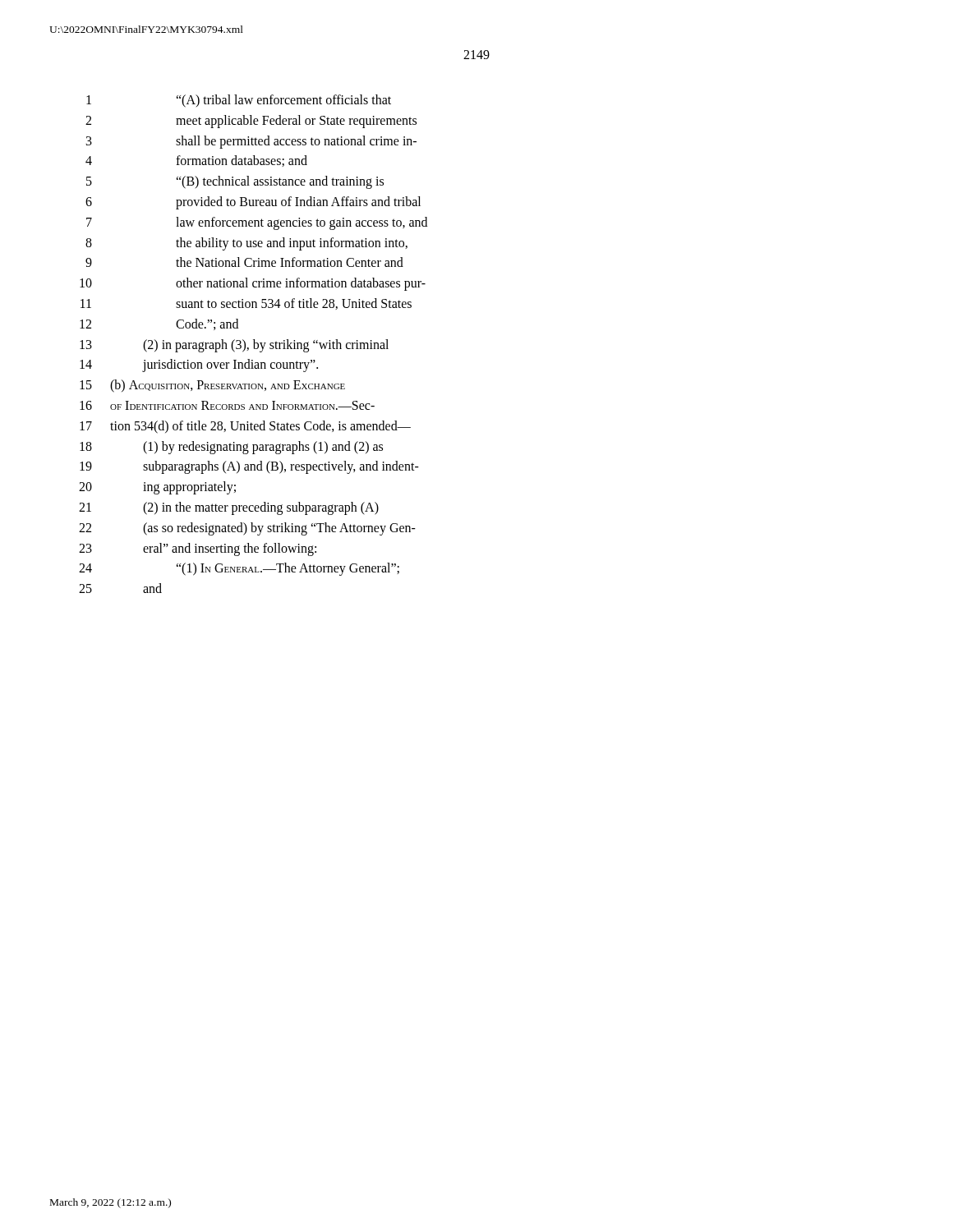Select the region starting "8 the ability to use and"
Screen dimensions: 1232x953
(246, 244)
